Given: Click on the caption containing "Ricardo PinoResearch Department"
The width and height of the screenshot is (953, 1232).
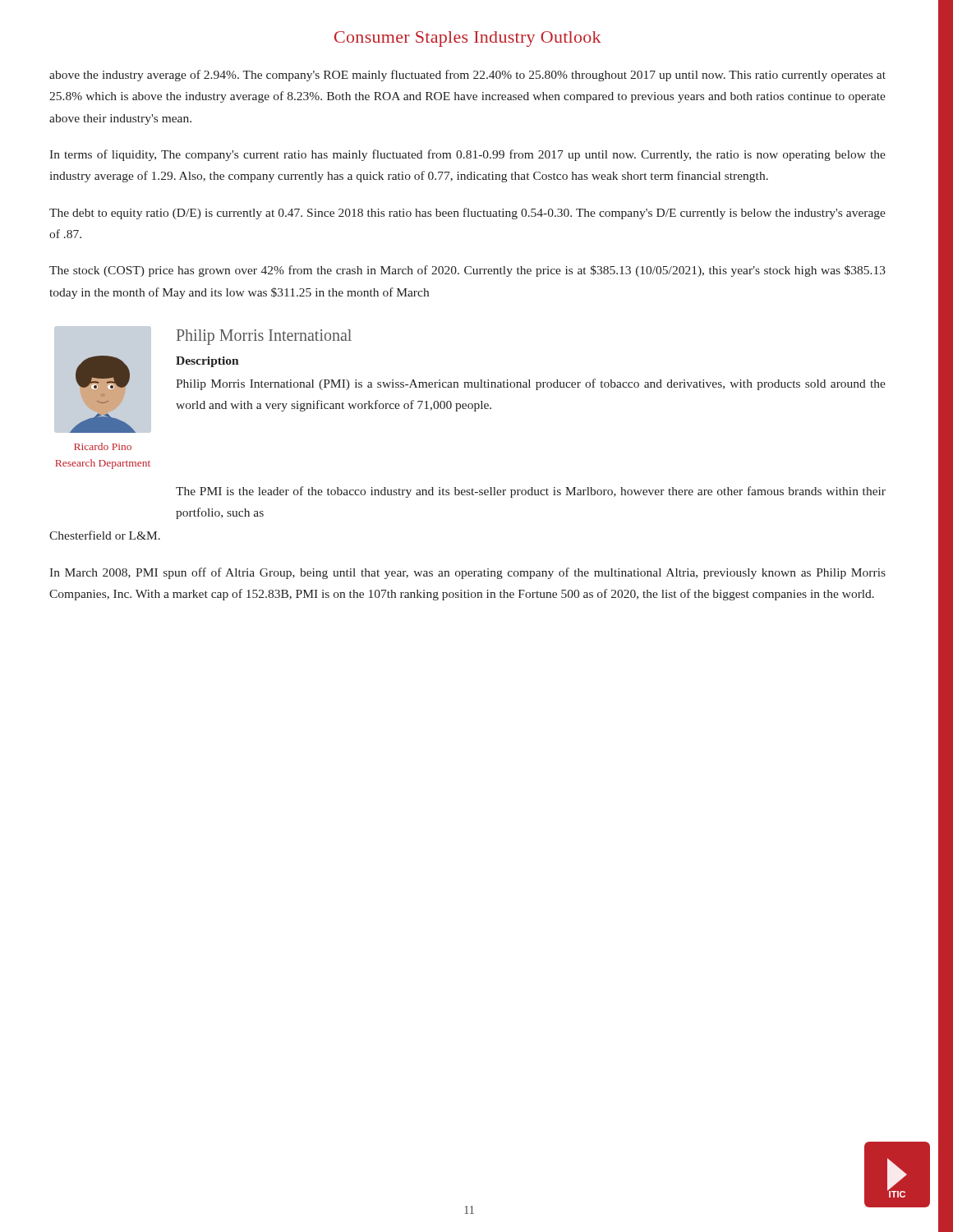Looking at the screenshot, I should (103, 455).
